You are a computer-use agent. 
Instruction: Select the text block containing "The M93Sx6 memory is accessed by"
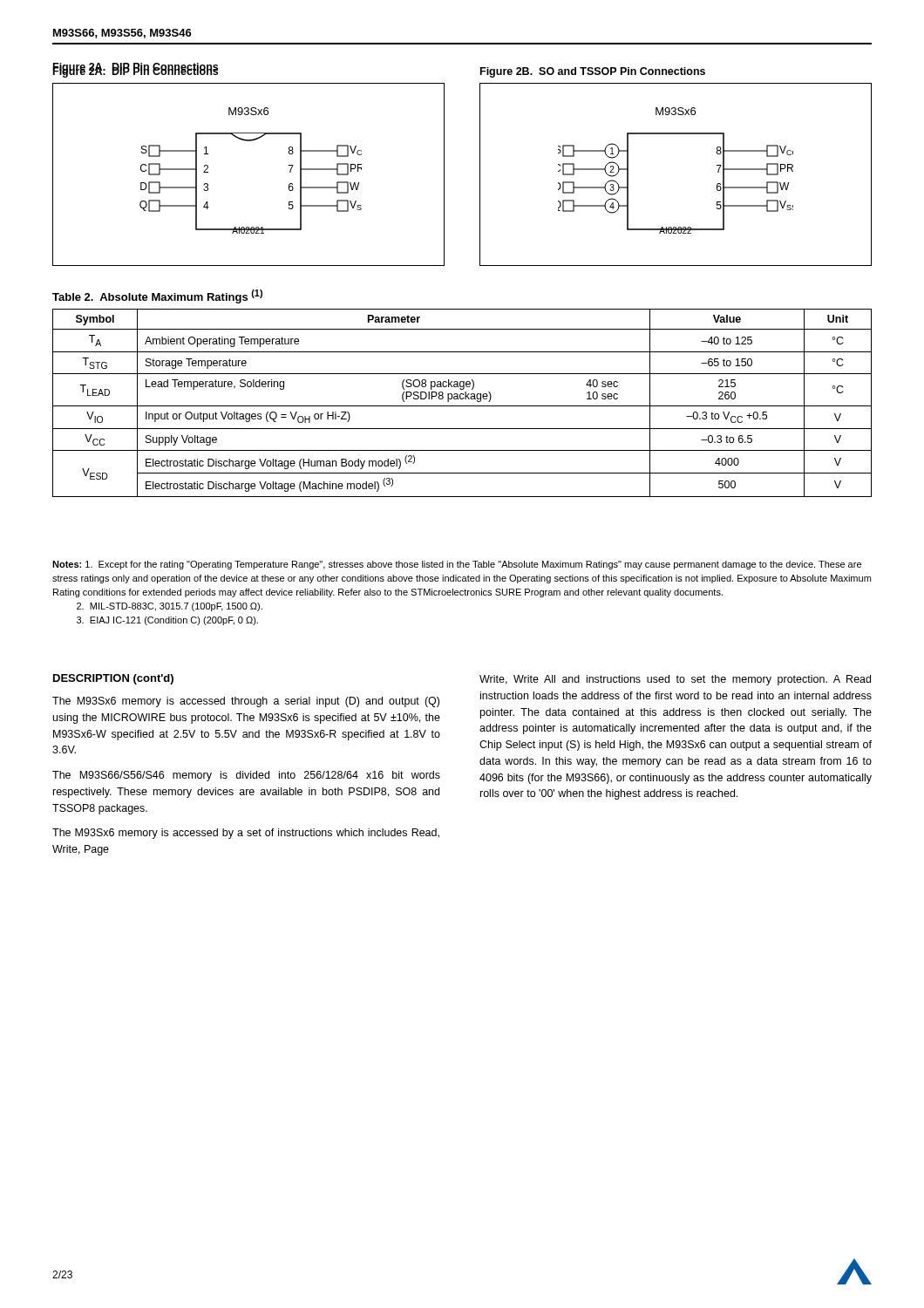pyautogui.click(x=246, y=841)
